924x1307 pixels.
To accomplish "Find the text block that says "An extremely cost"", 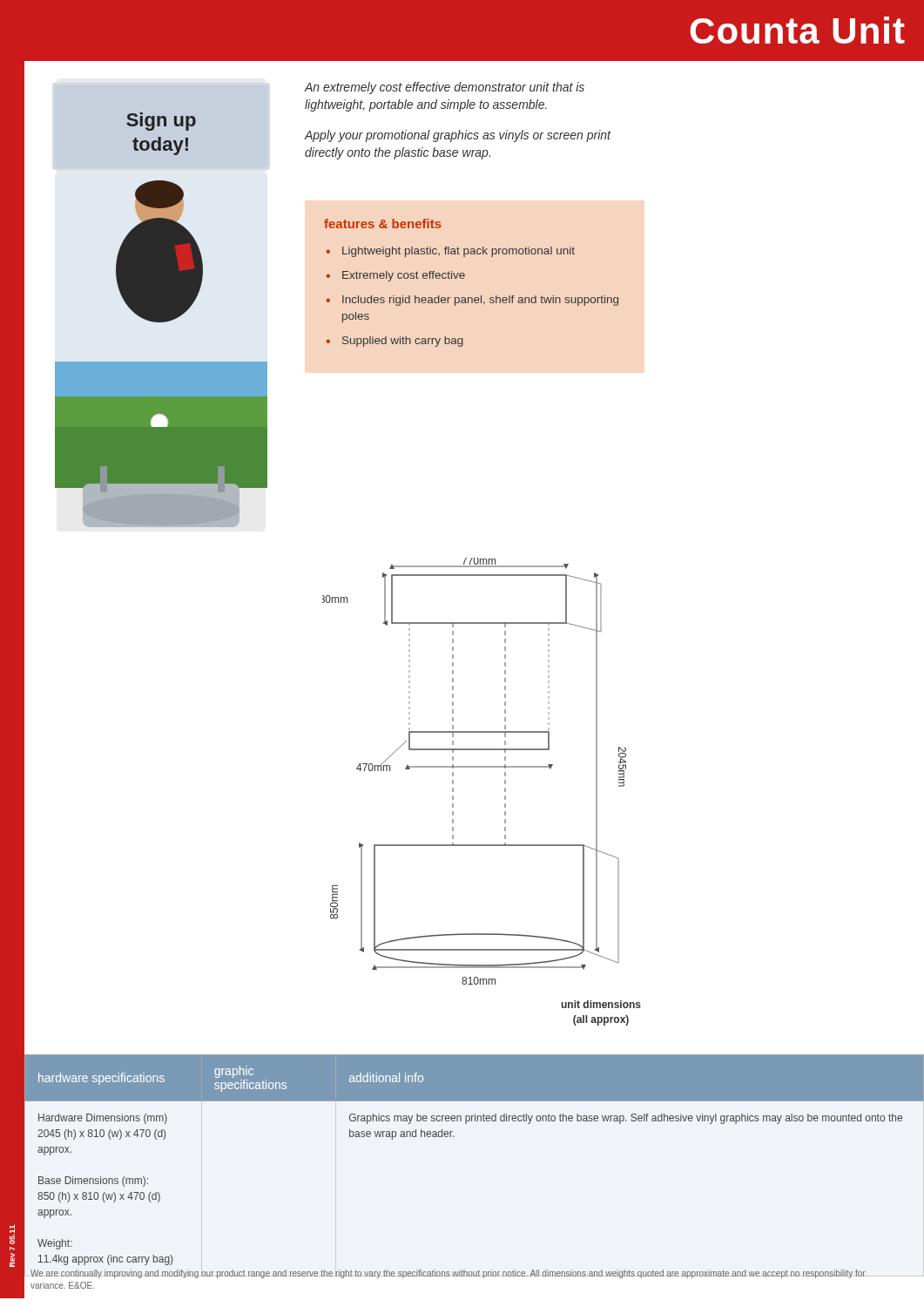I will point(445,88).
